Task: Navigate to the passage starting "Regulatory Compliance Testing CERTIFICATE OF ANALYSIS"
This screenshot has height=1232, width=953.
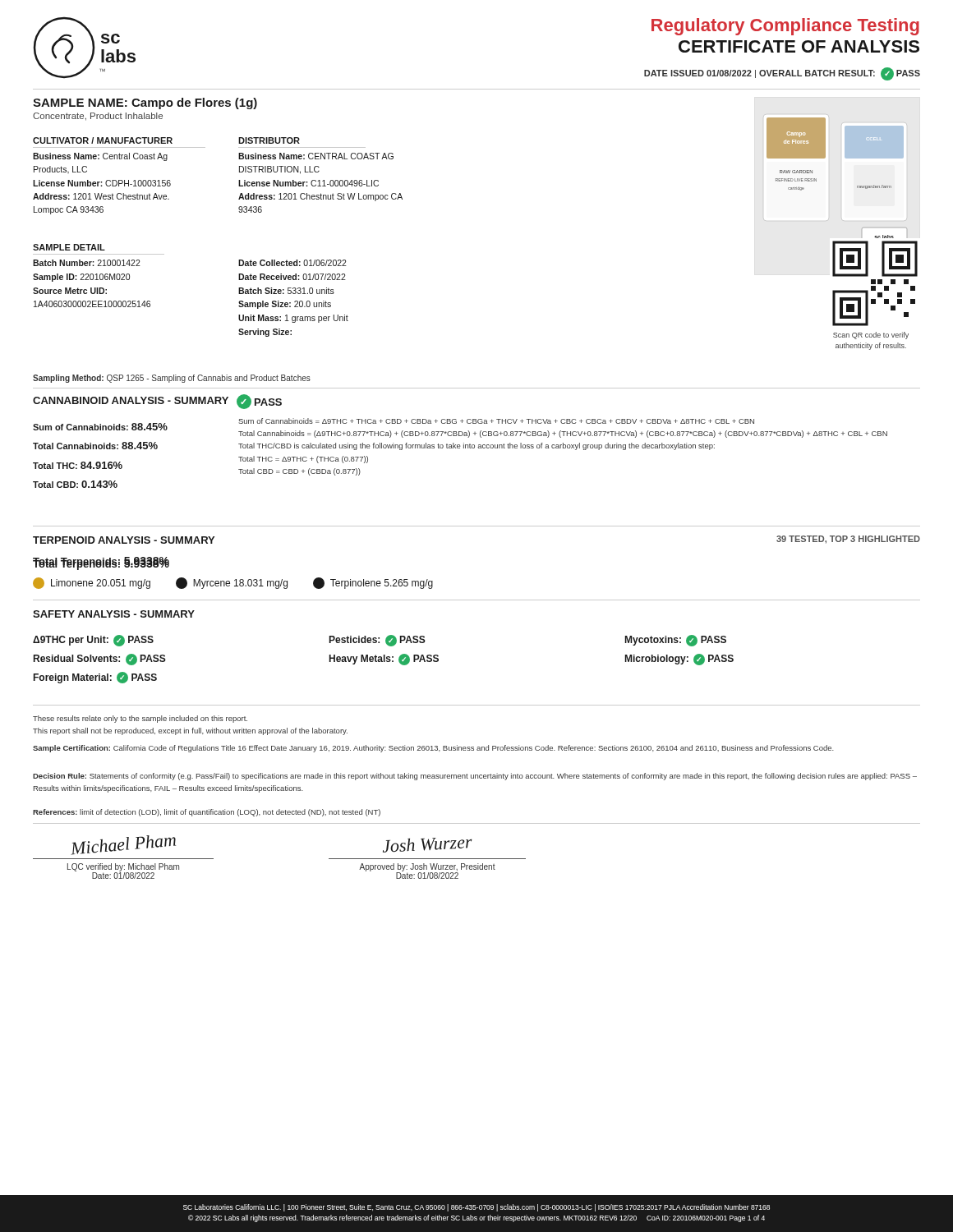Action: tap(785, 36)
